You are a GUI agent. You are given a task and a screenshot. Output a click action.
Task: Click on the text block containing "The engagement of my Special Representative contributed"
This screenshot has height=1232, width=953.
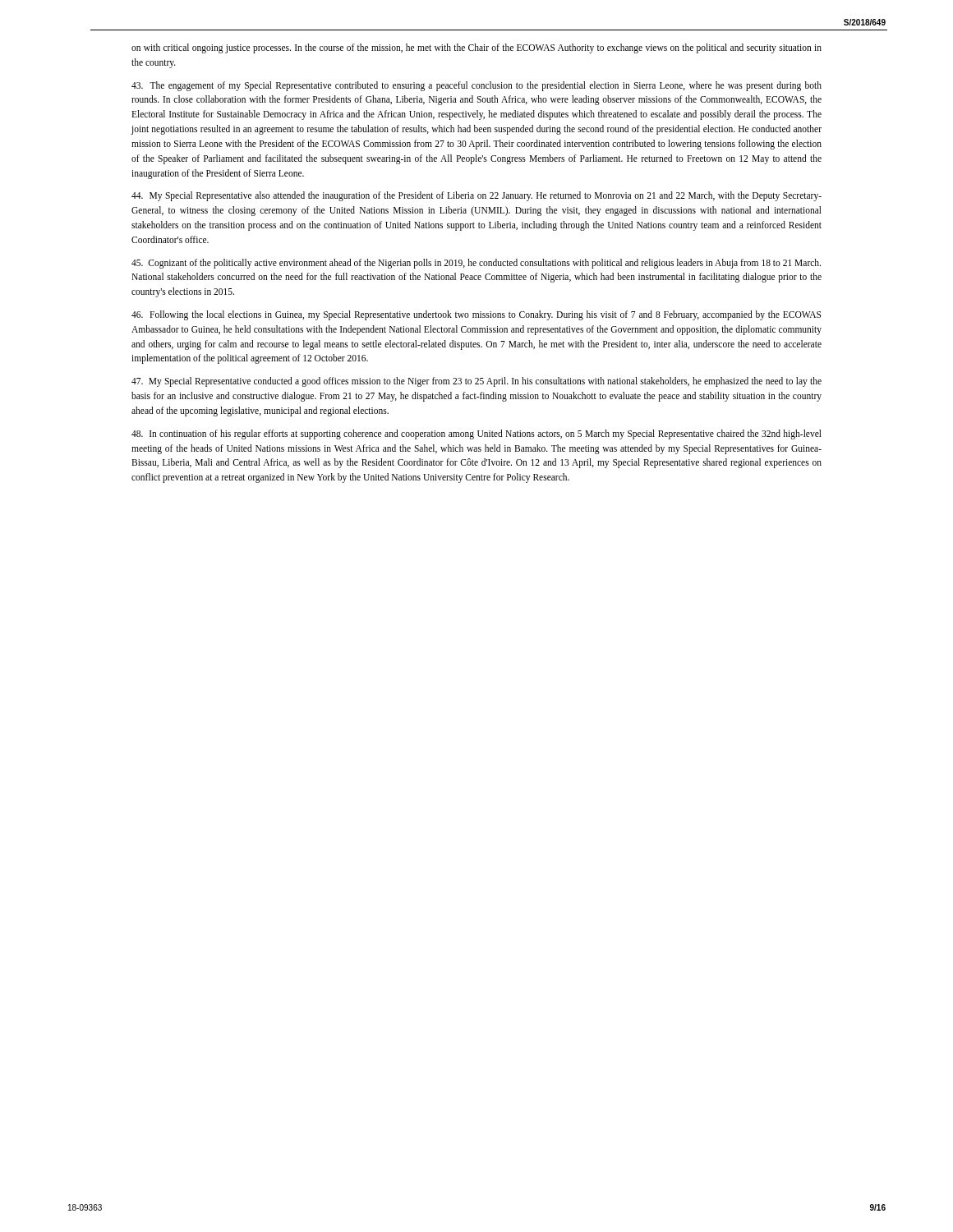point(476,129)
